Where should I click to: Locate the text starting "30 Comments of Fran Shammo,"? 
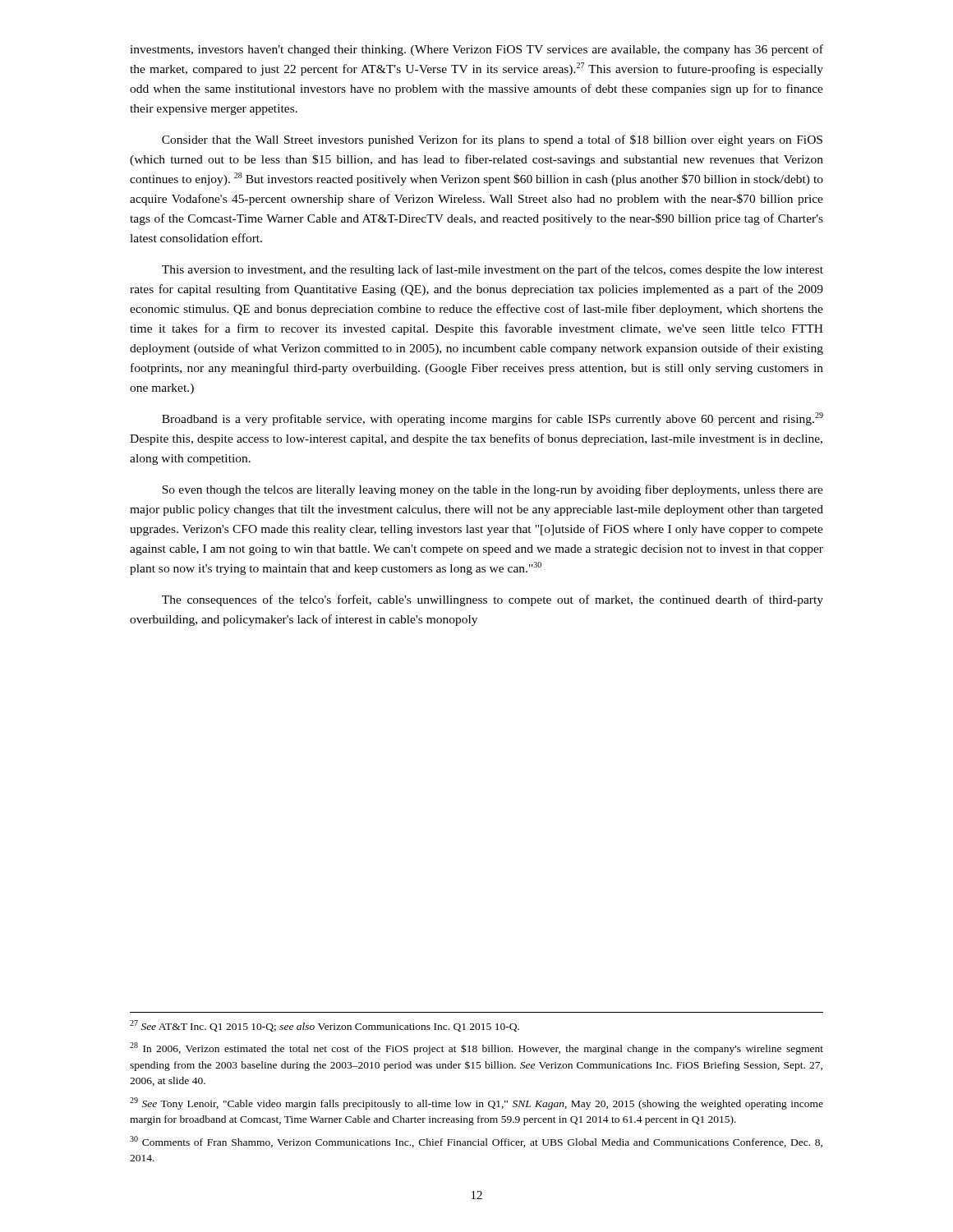tap(476, 1149)
